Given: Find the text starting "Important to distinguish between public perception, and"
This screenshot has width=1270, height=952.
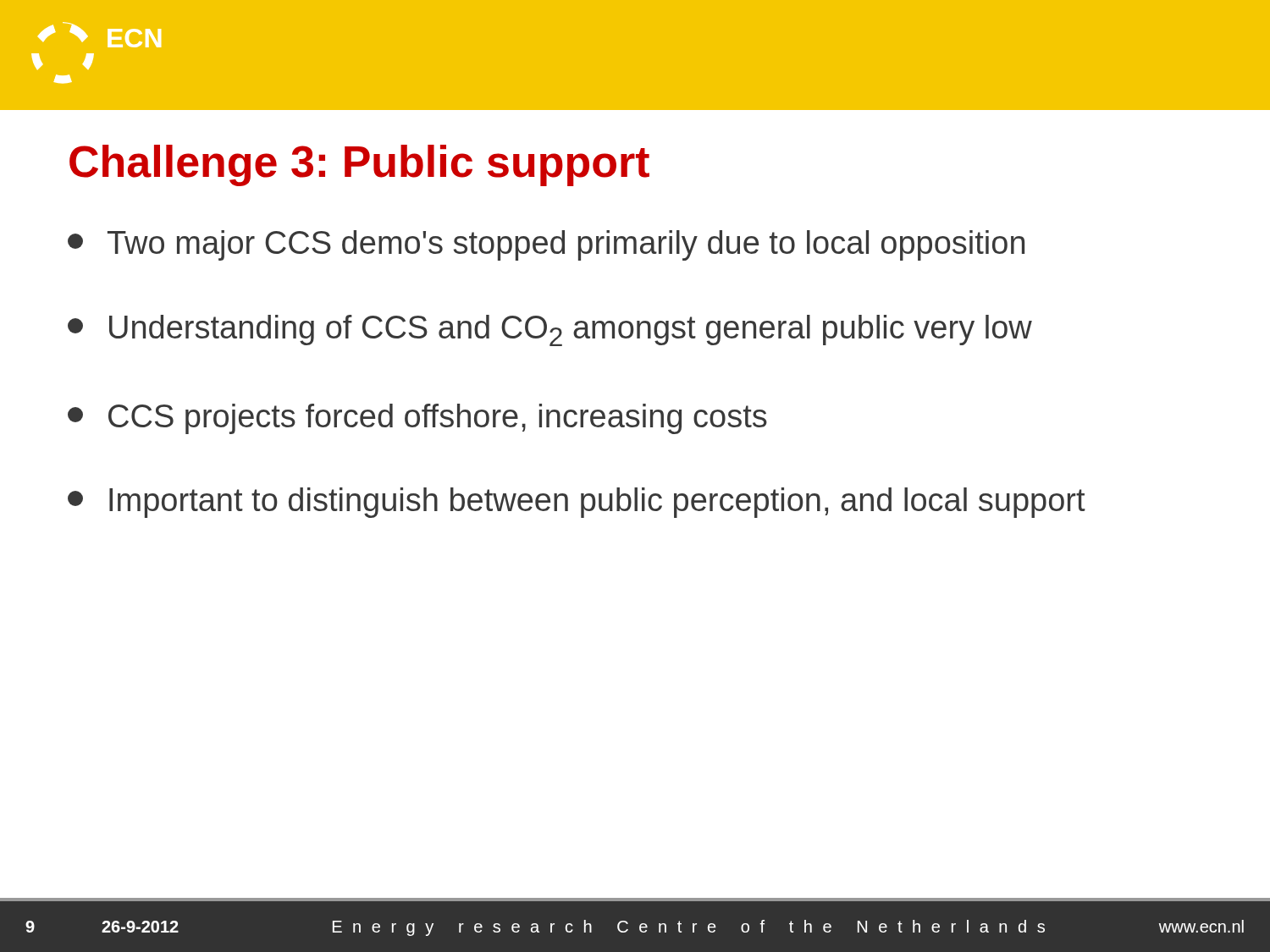Looking at the screenshot, I should tap(635, 501).
